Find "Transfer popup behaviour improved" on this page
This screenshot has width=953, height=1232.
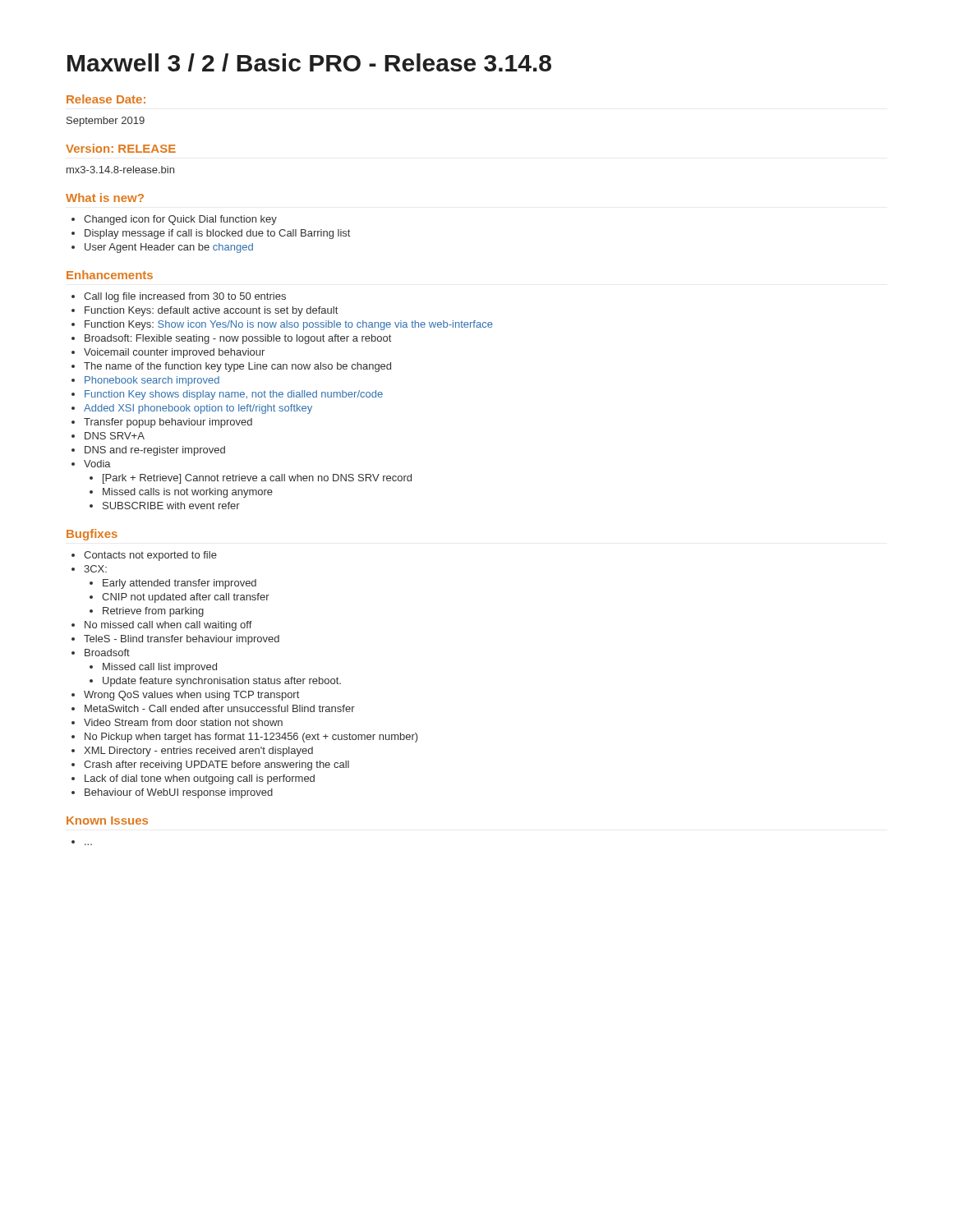pos(168,422)
